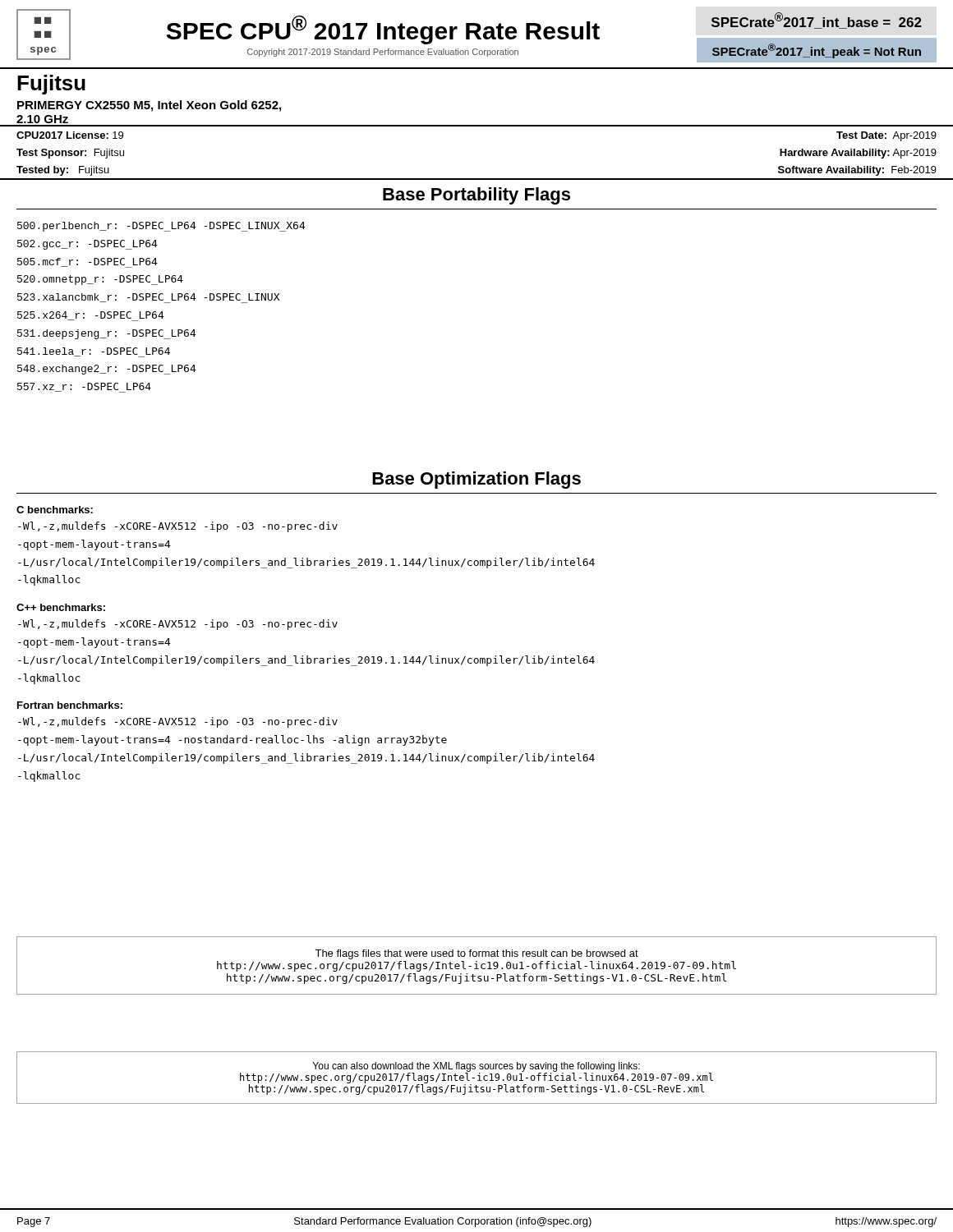The image size is (953, 1232).
Task: Find the text starting "548.exchange2_r: -DSPEC_LP64"
Action: click(106, 369)
